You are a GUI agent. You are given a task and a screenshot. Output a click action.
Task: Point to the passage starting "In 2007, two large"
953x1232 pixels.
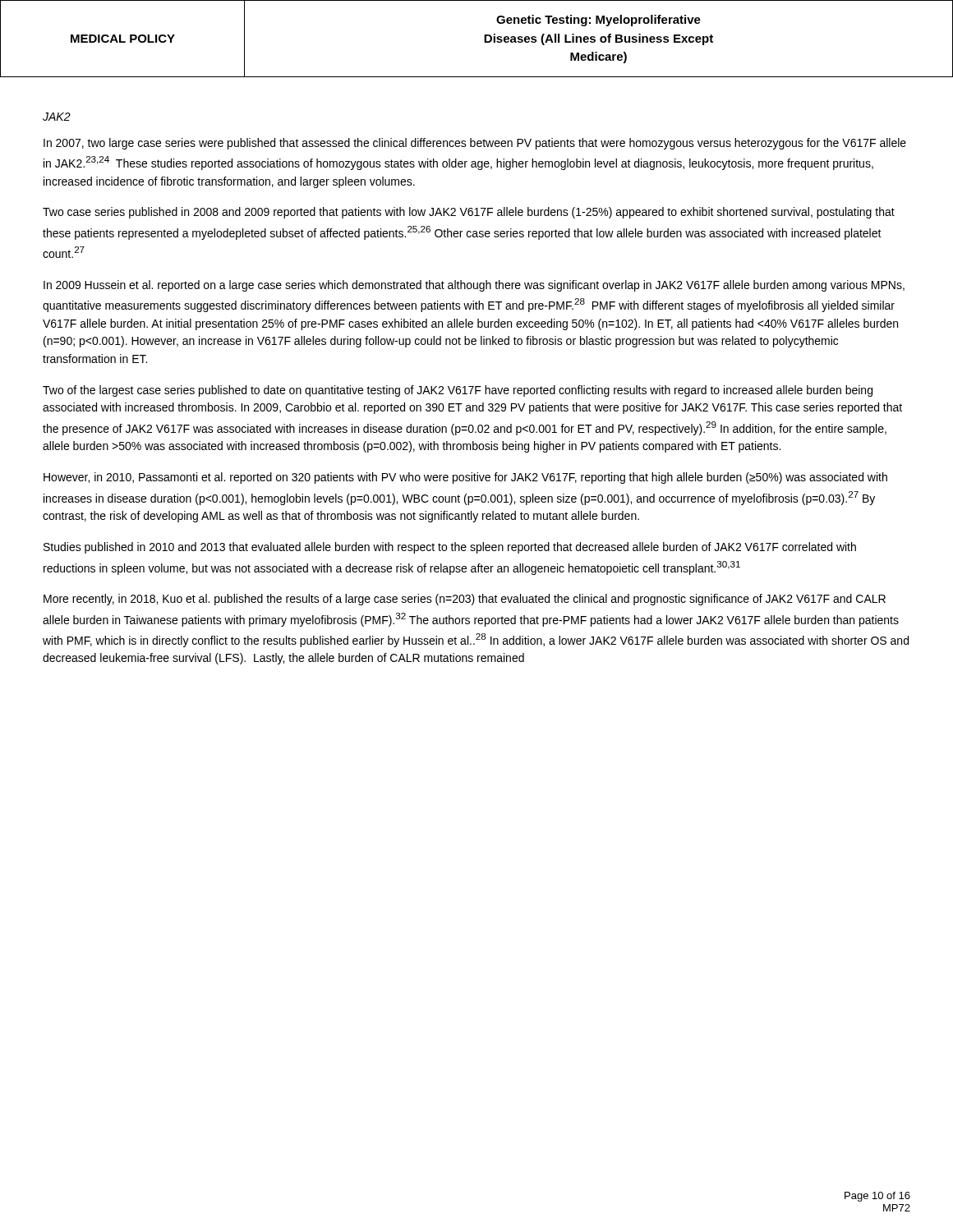(474, 162)
